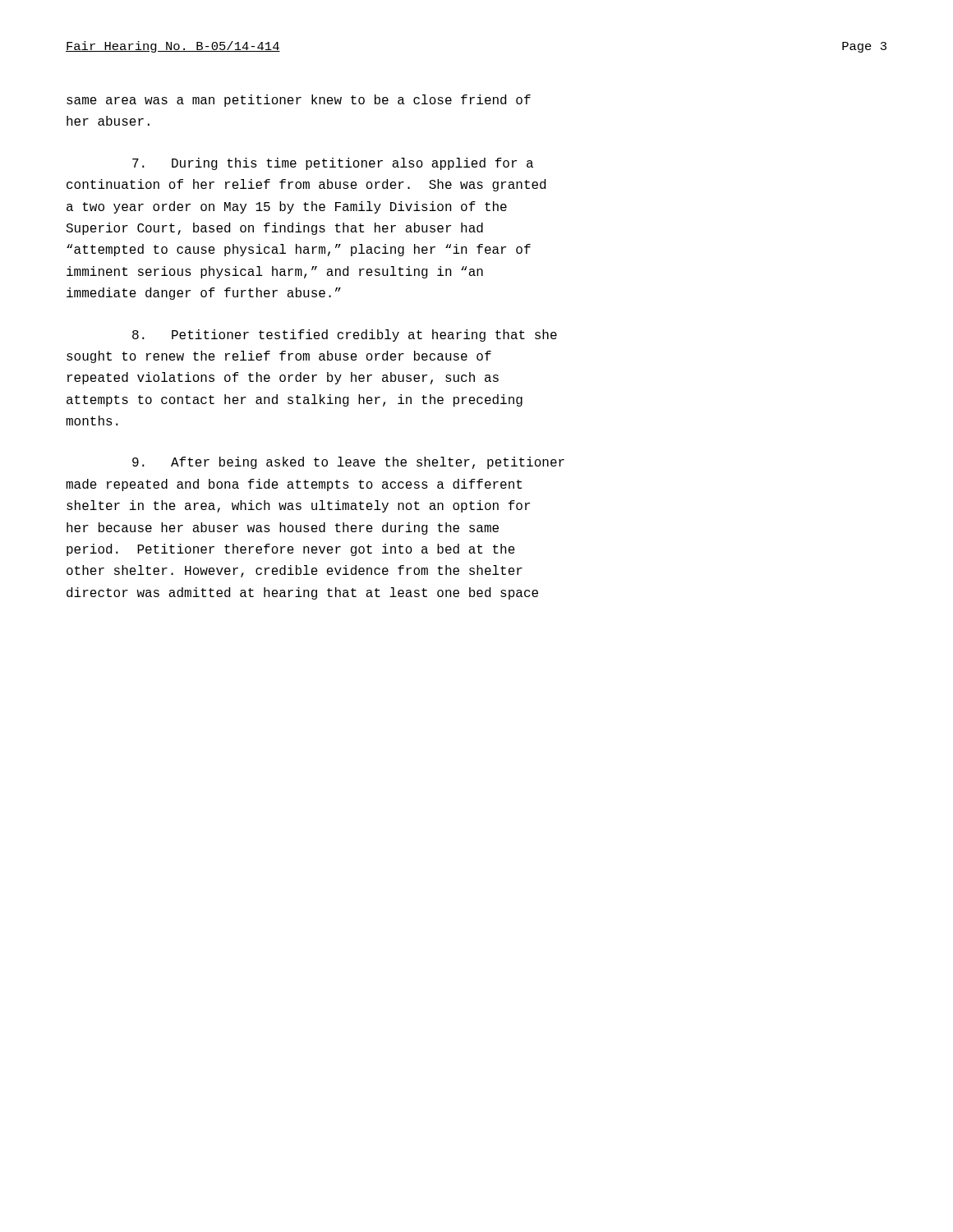Screen dimensions: 1232x953
Task: Find the text block with the text "same area was a"
Action: [476, 112]
